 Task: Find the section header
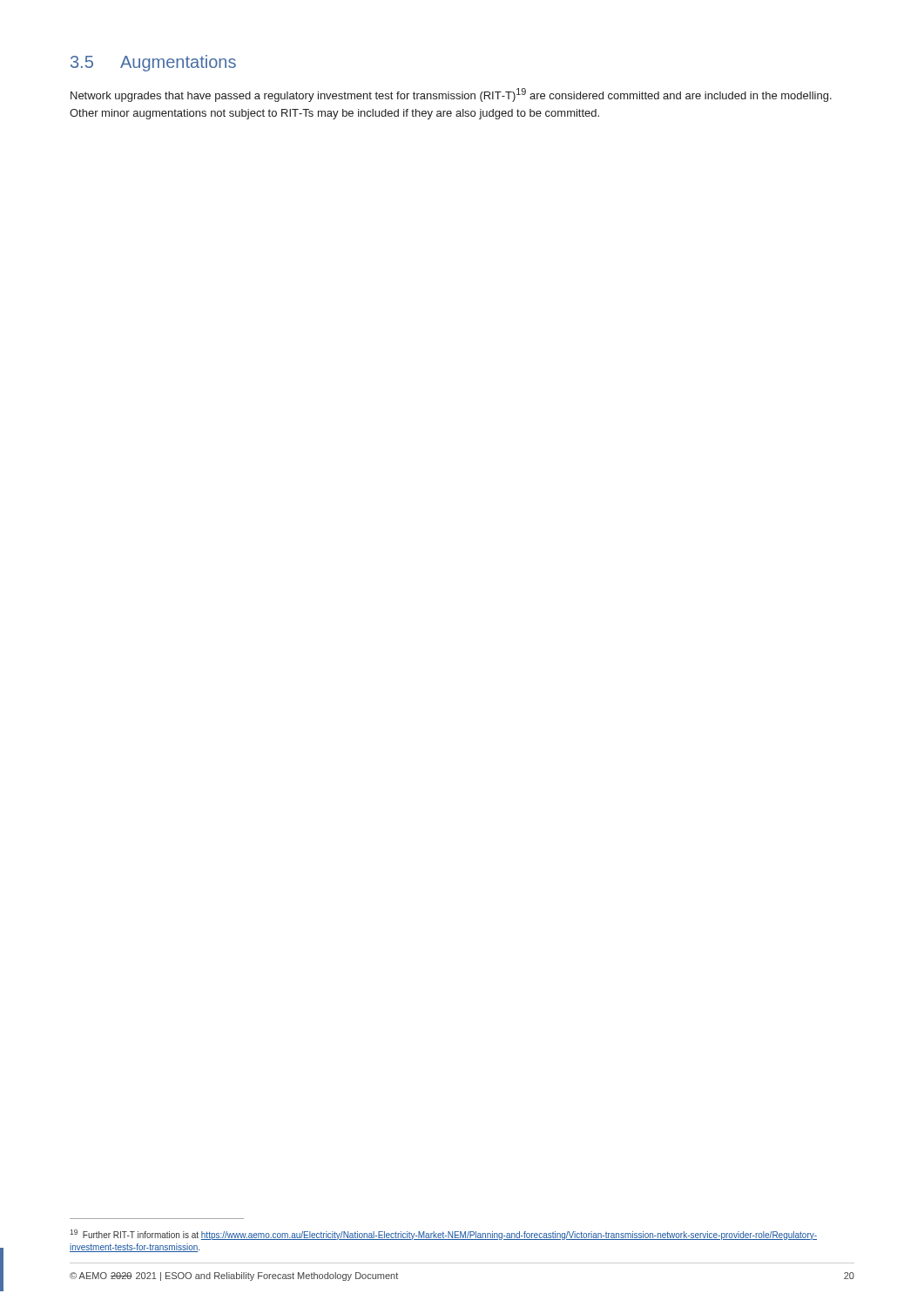[x=153, y=62]
